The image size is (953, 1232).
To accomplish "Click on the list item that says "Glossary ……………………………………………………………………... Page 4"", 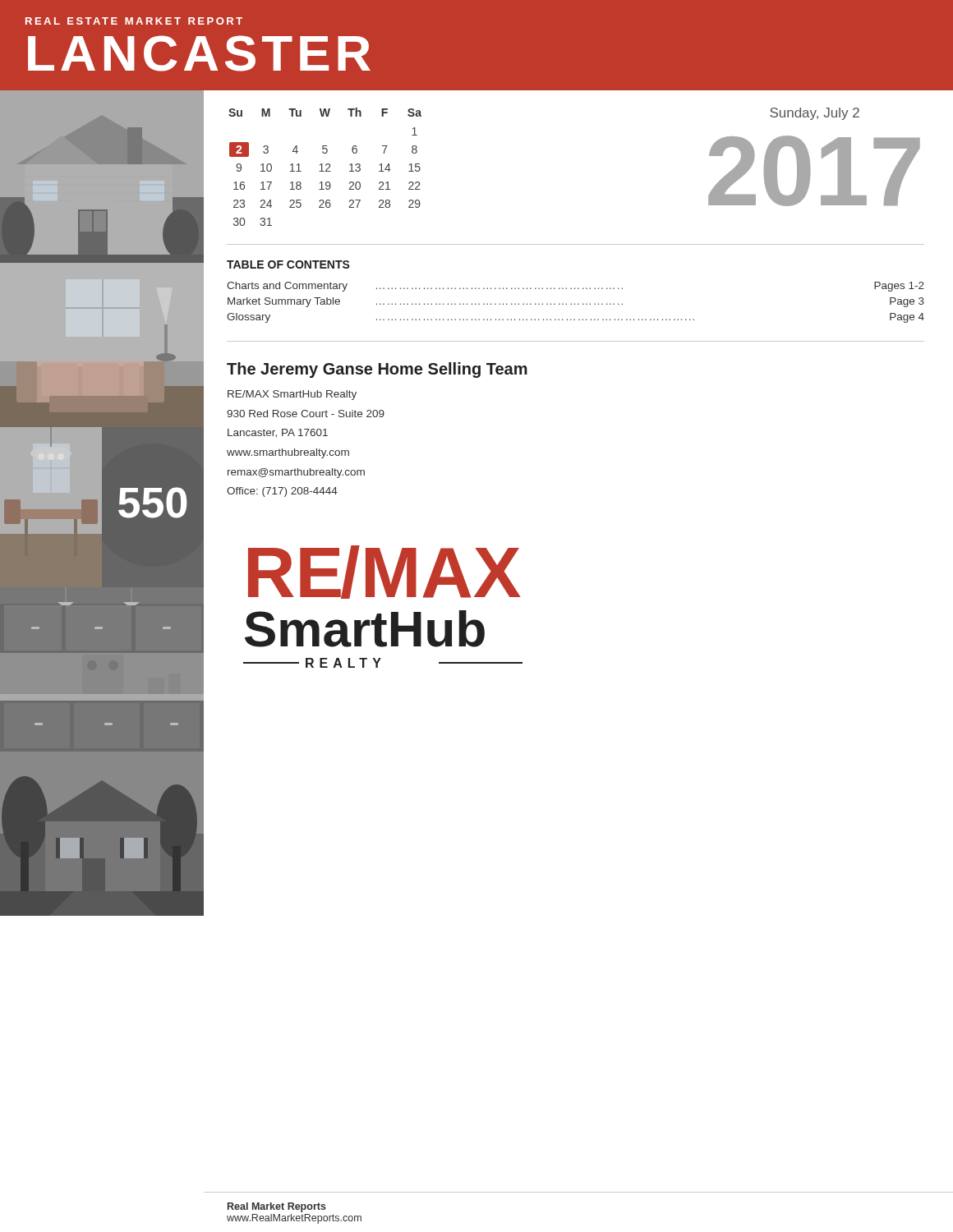I will [x=575, y=317].
